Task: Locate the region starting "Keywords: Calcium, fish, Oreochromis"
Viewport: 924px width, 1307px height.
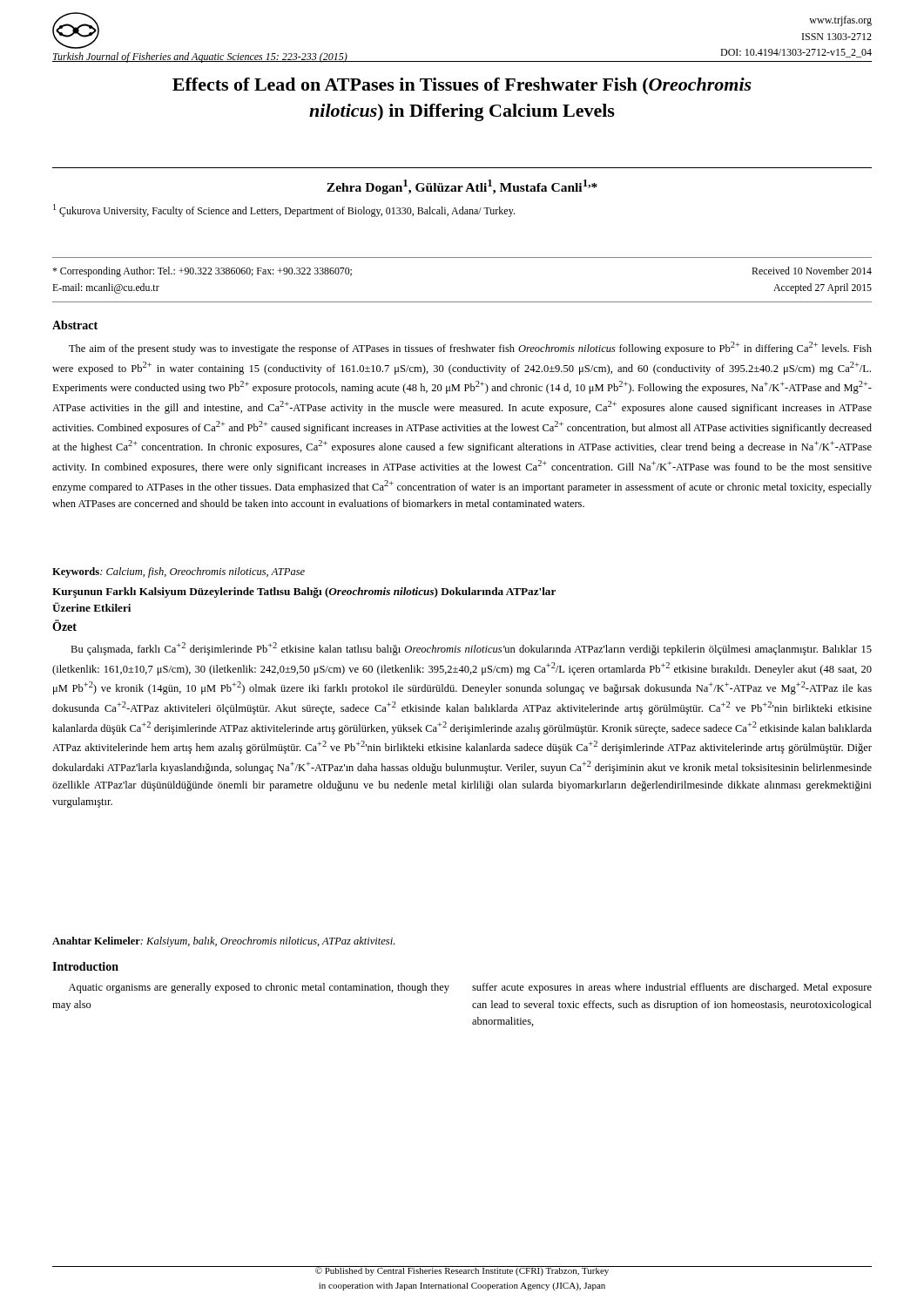Action: tap(179, 572)
